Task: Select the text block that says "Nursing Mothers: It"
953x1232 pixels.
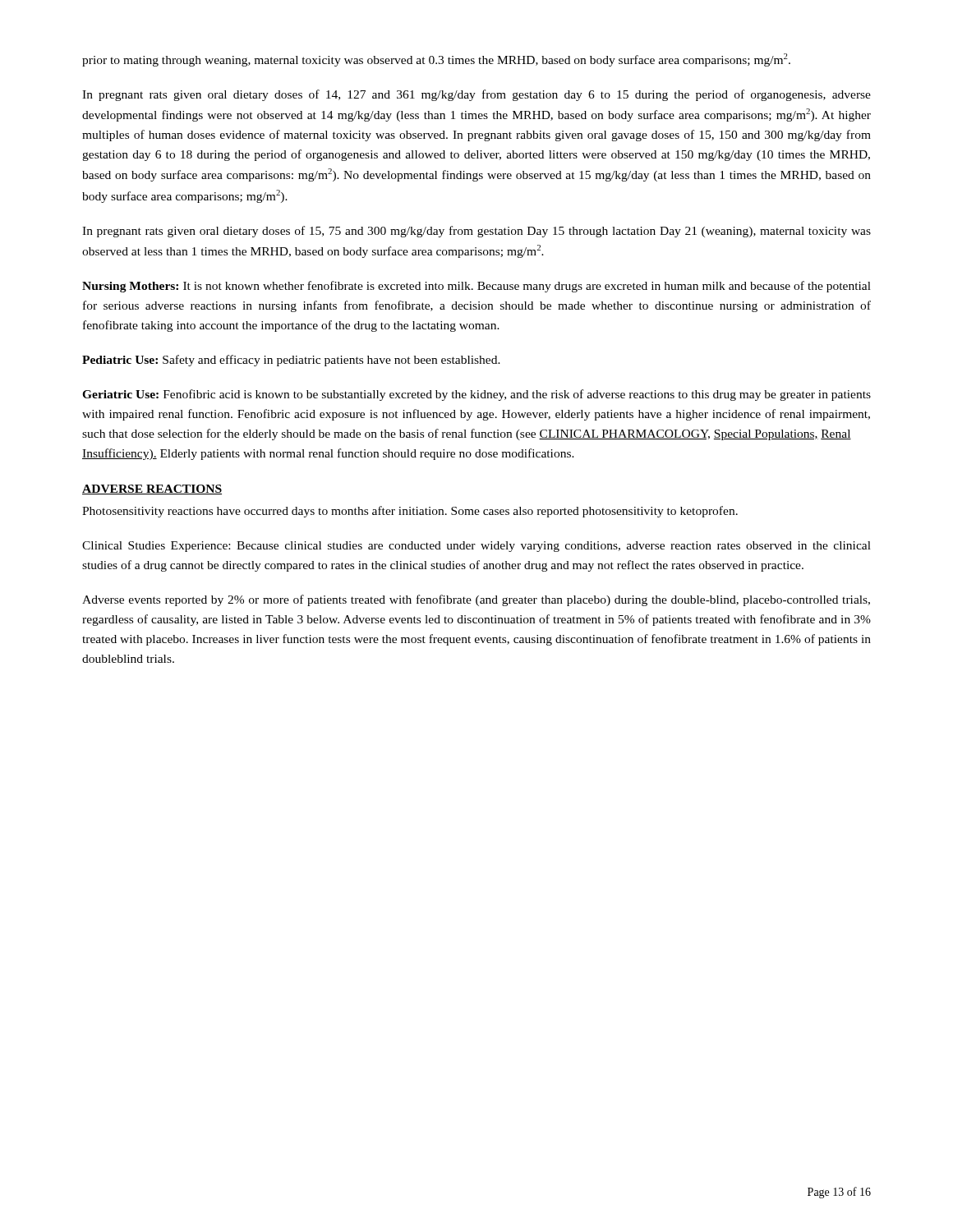Action: click(476, 305)
